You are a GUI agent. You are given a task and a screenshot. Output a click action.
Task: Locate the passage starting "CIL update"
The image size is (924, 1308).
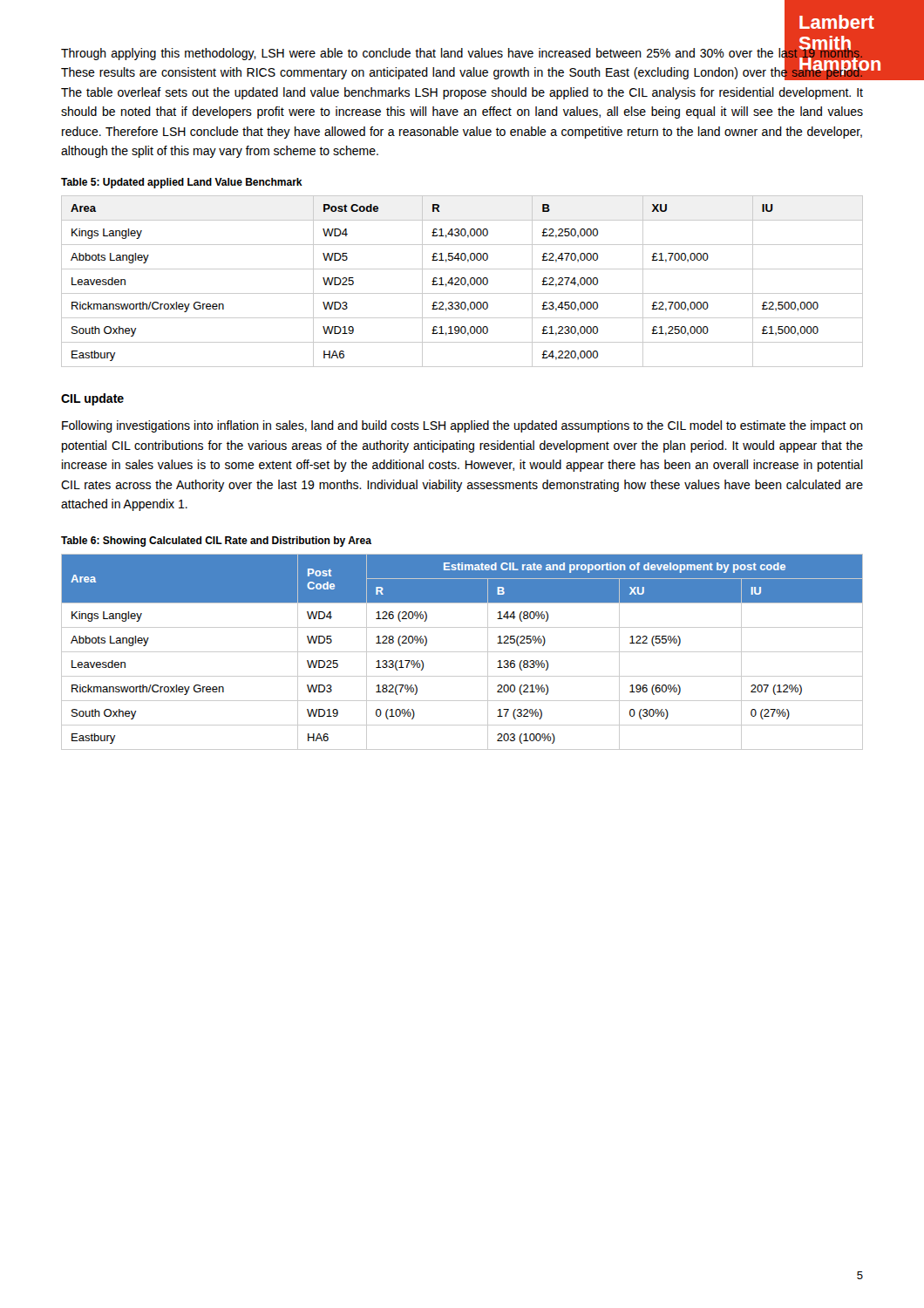(92, 399)
